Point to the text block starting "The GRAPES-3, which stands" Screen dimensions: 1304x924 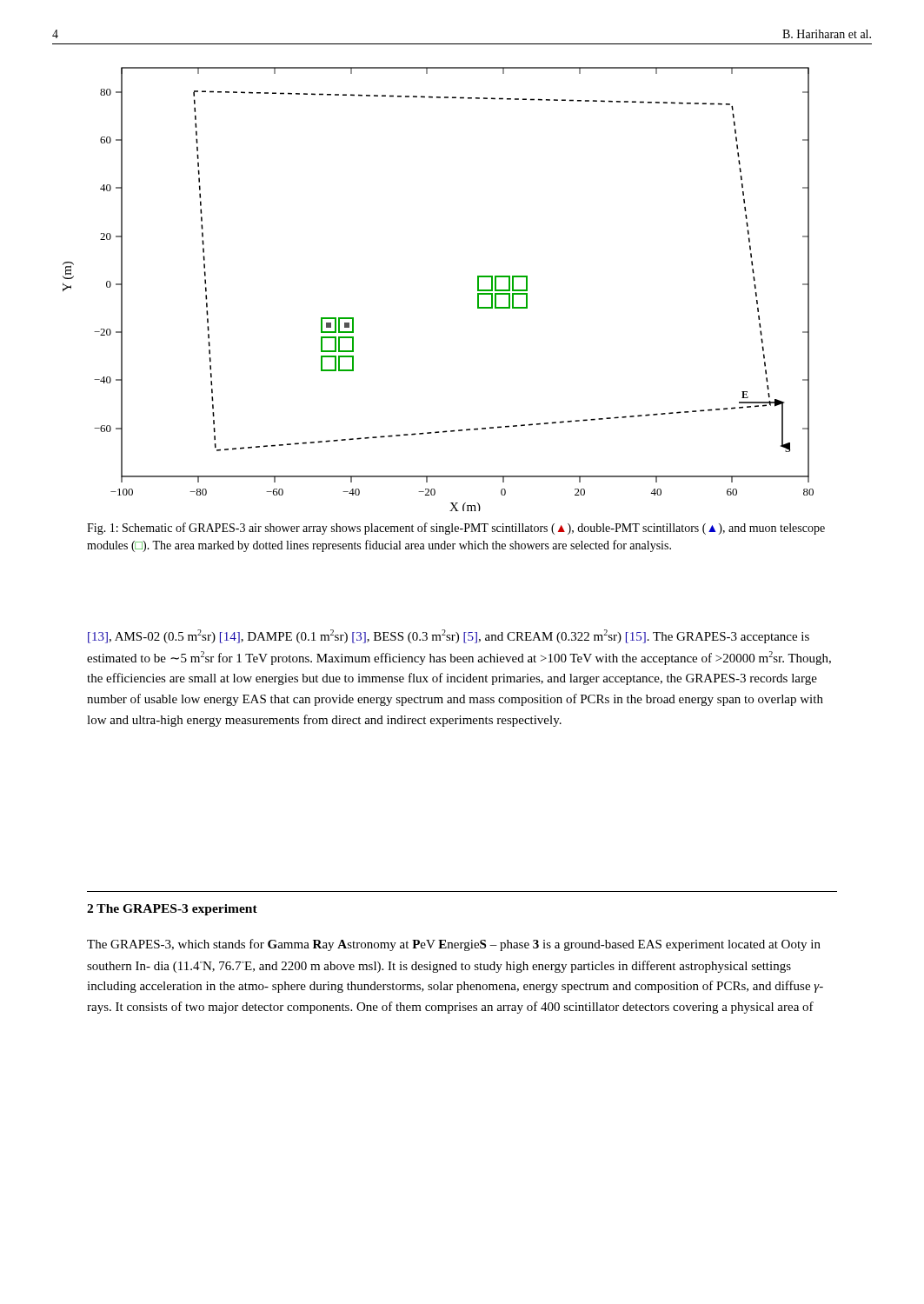tap(455, 975)
